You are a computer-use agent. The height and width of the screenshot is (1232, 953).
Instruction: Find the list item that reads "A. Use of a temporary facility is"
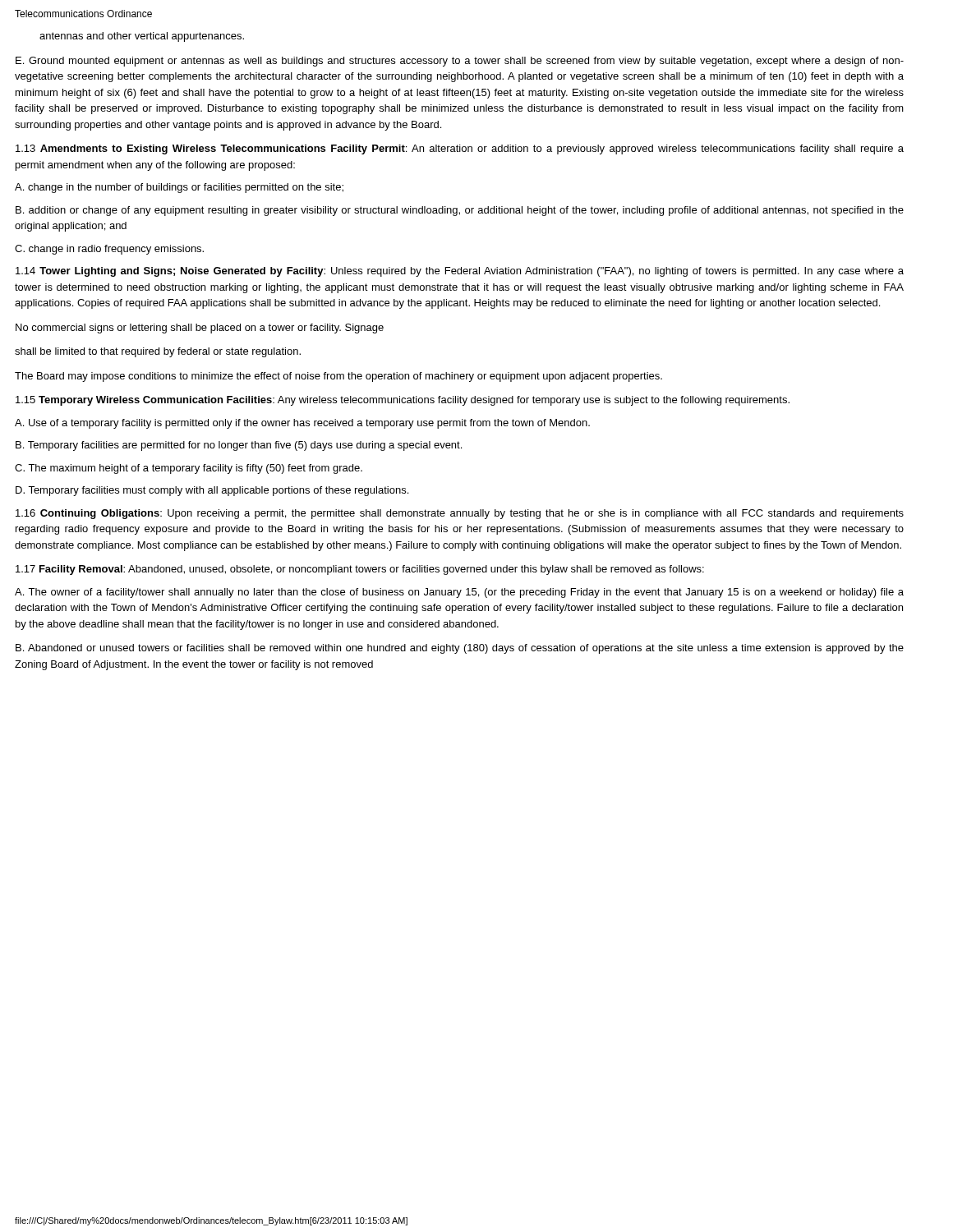pos(303,422)
